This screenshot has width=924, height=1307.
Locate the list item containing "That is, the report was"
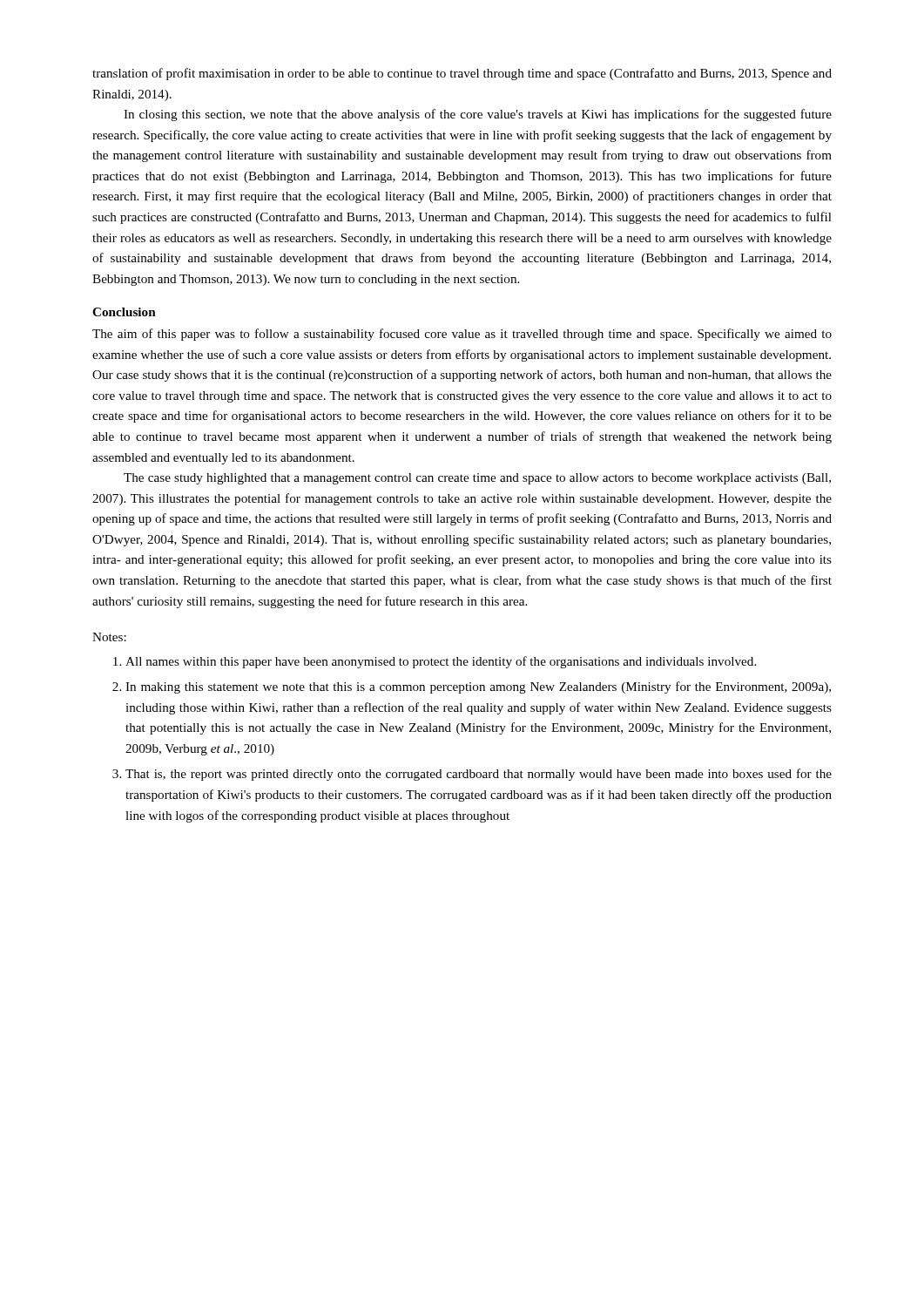(x=479, y=794)
